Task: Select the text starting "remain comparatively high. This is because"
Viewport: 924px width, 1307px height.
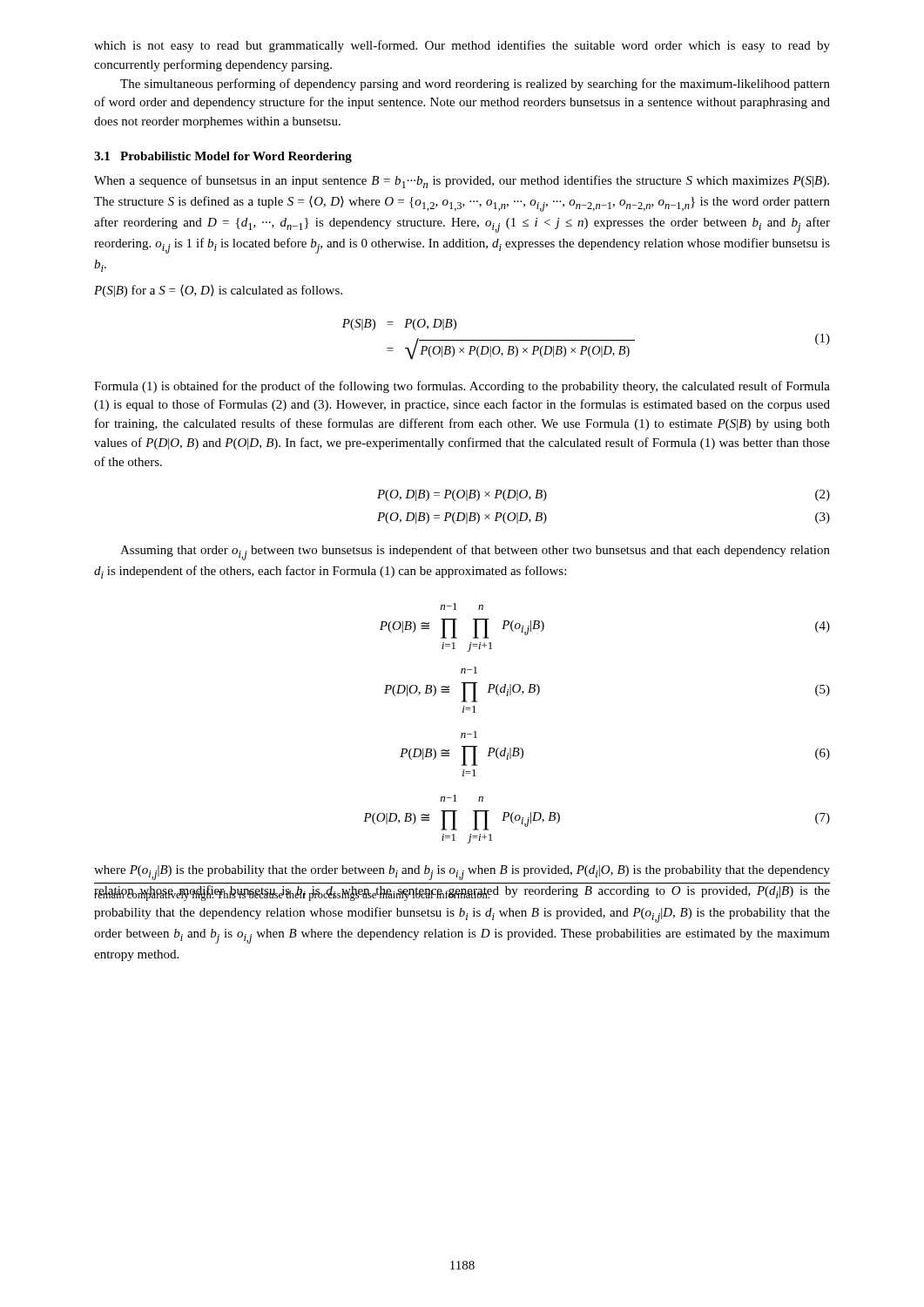Action: tap(292, 895)
